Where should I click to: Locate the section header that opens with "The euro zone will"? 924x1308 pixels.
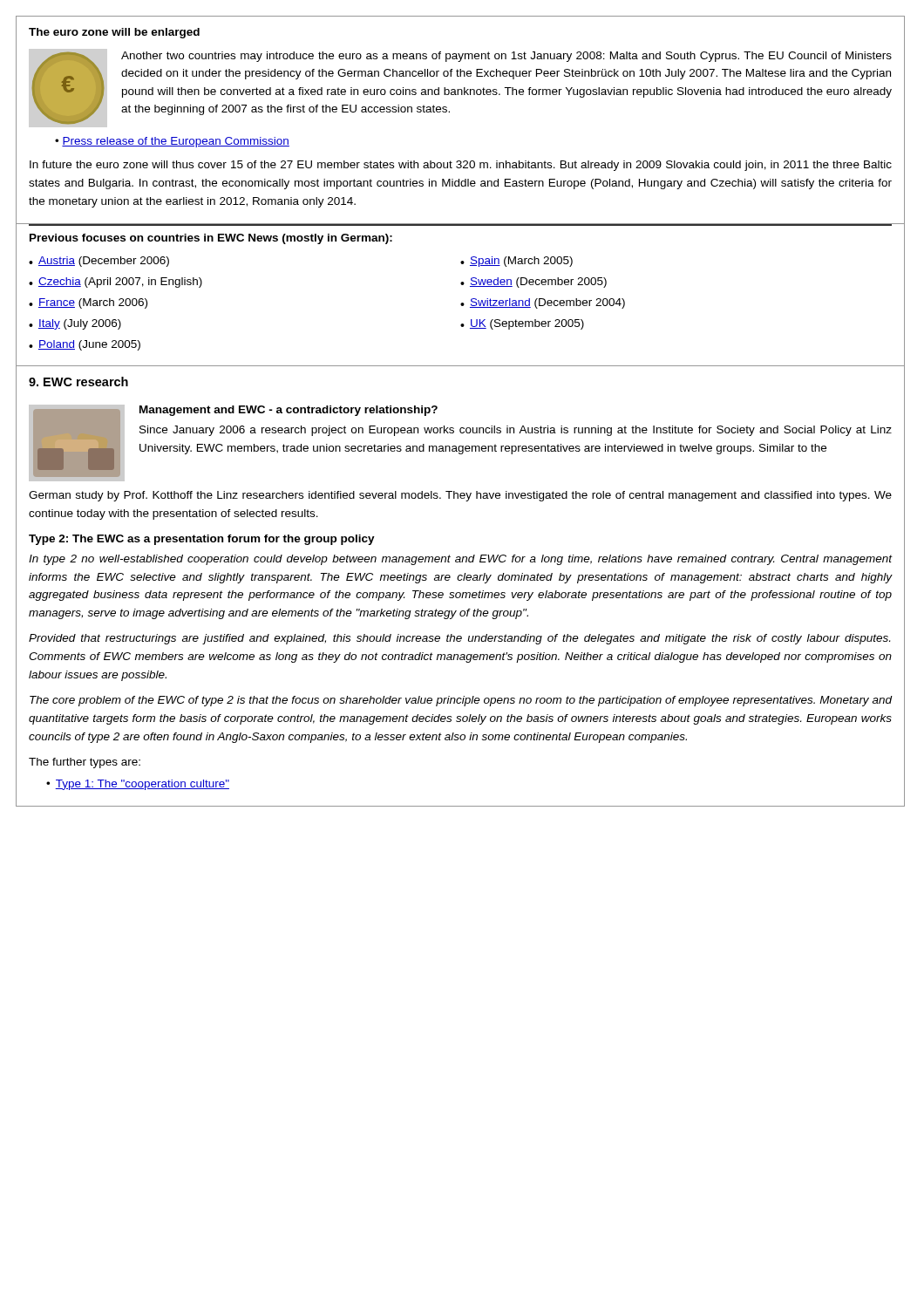click(x=114, y=32)
